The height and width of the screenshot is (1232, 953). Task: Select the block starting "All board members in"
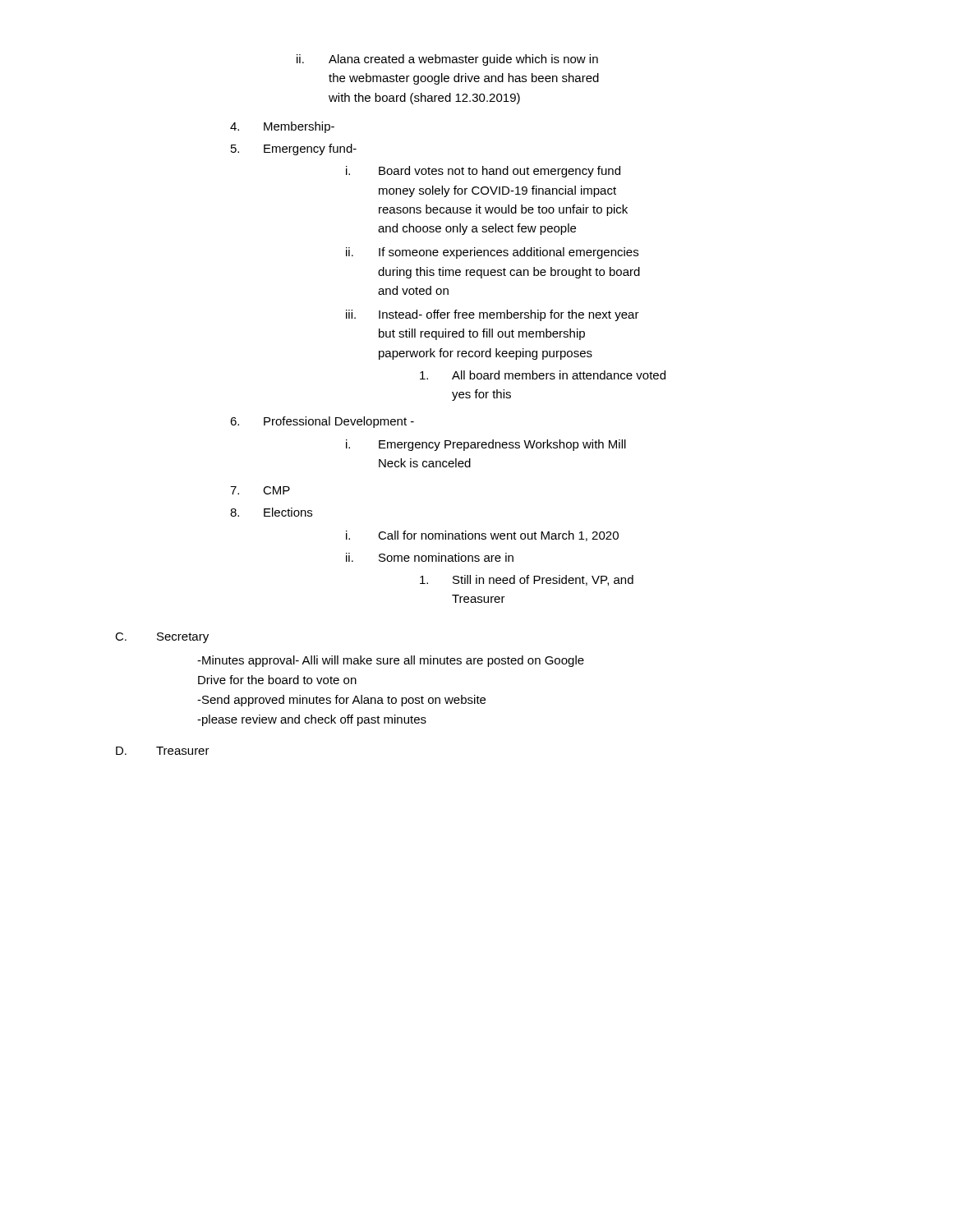tap(653, 384)
